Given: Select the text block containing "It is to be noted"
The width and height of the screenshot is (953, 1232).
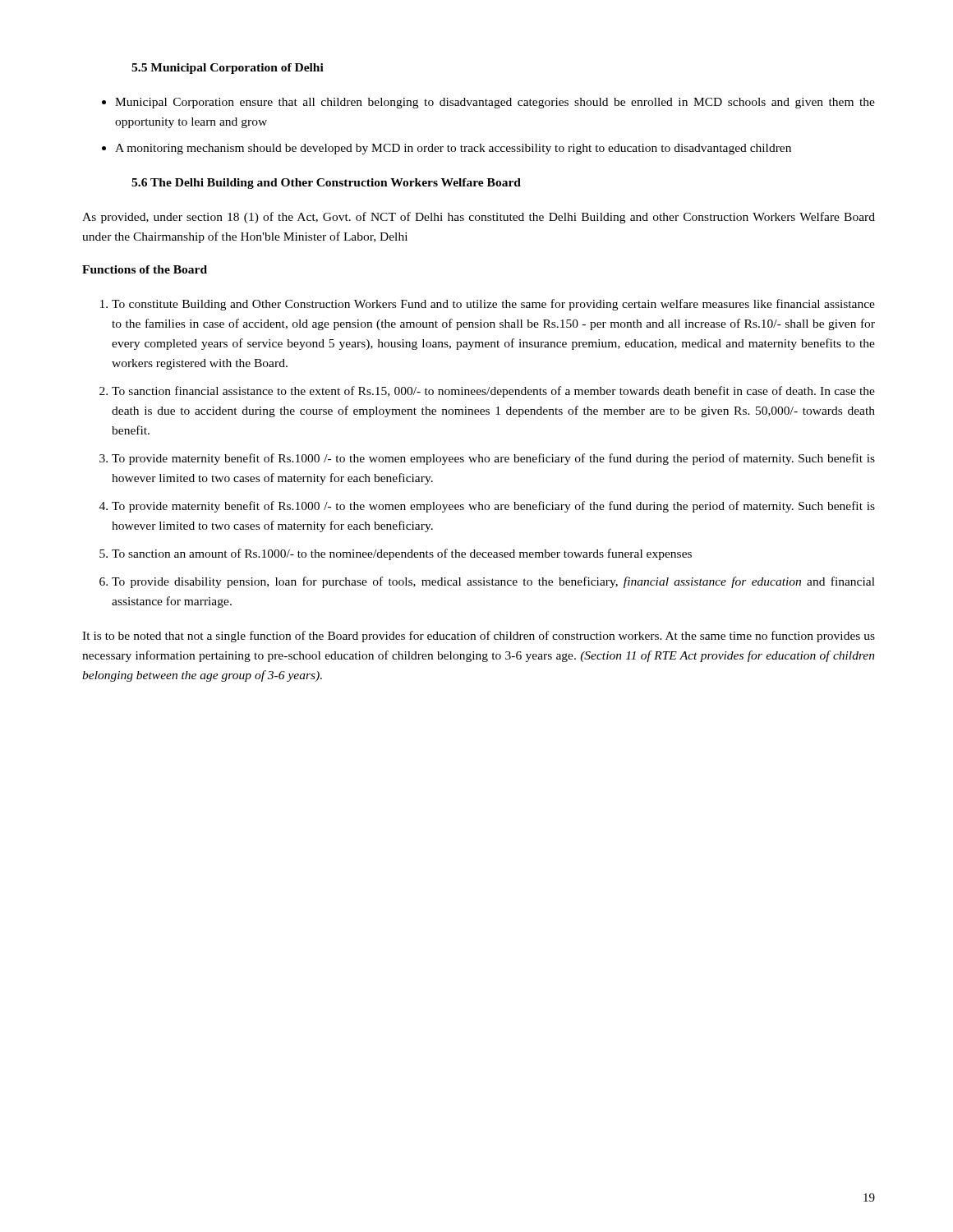Looking at the screenshot, I should [x=479, y=655].
